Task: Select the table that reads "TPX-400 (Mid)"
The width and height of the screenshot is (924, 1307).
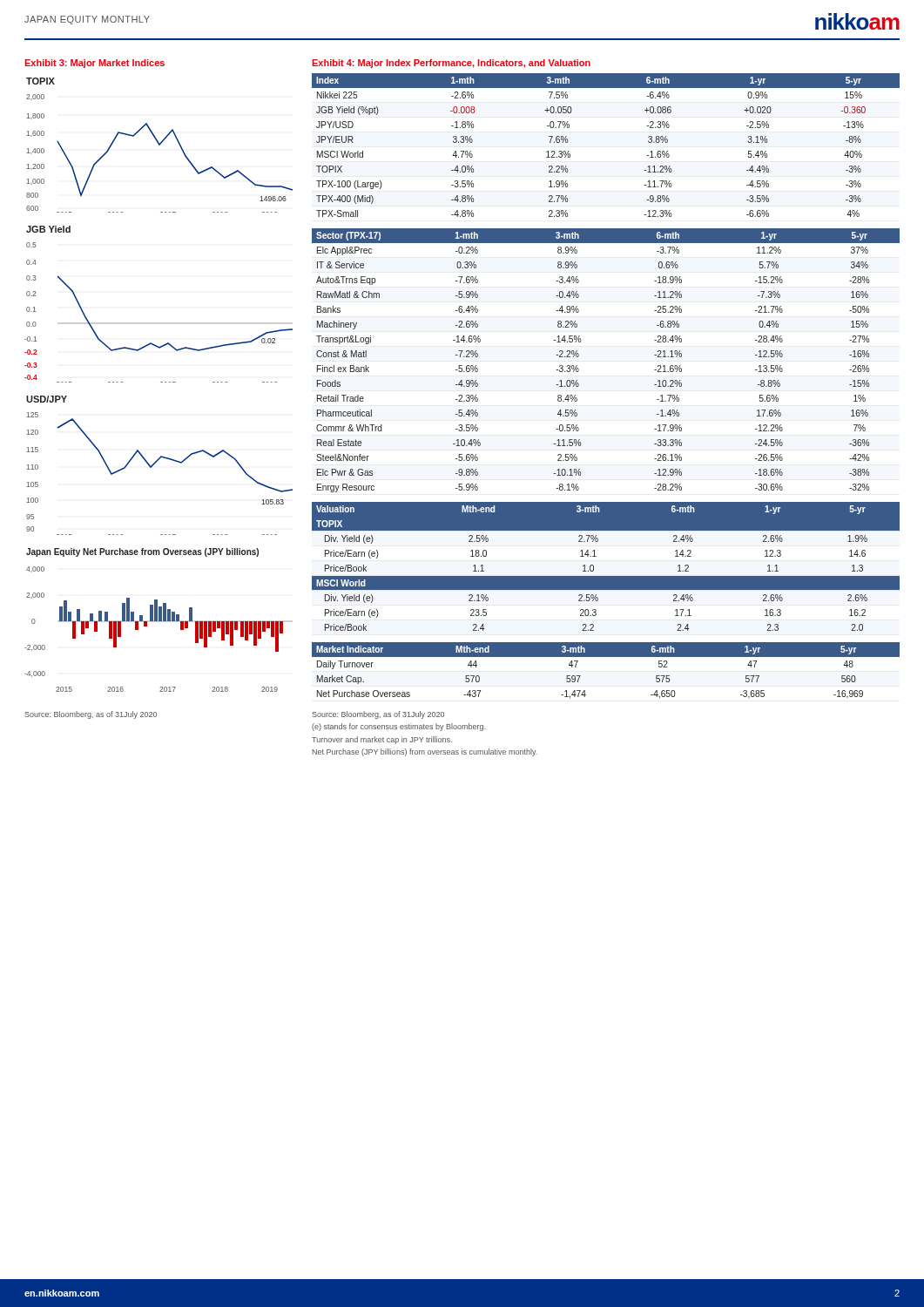Action: (606, 147)
